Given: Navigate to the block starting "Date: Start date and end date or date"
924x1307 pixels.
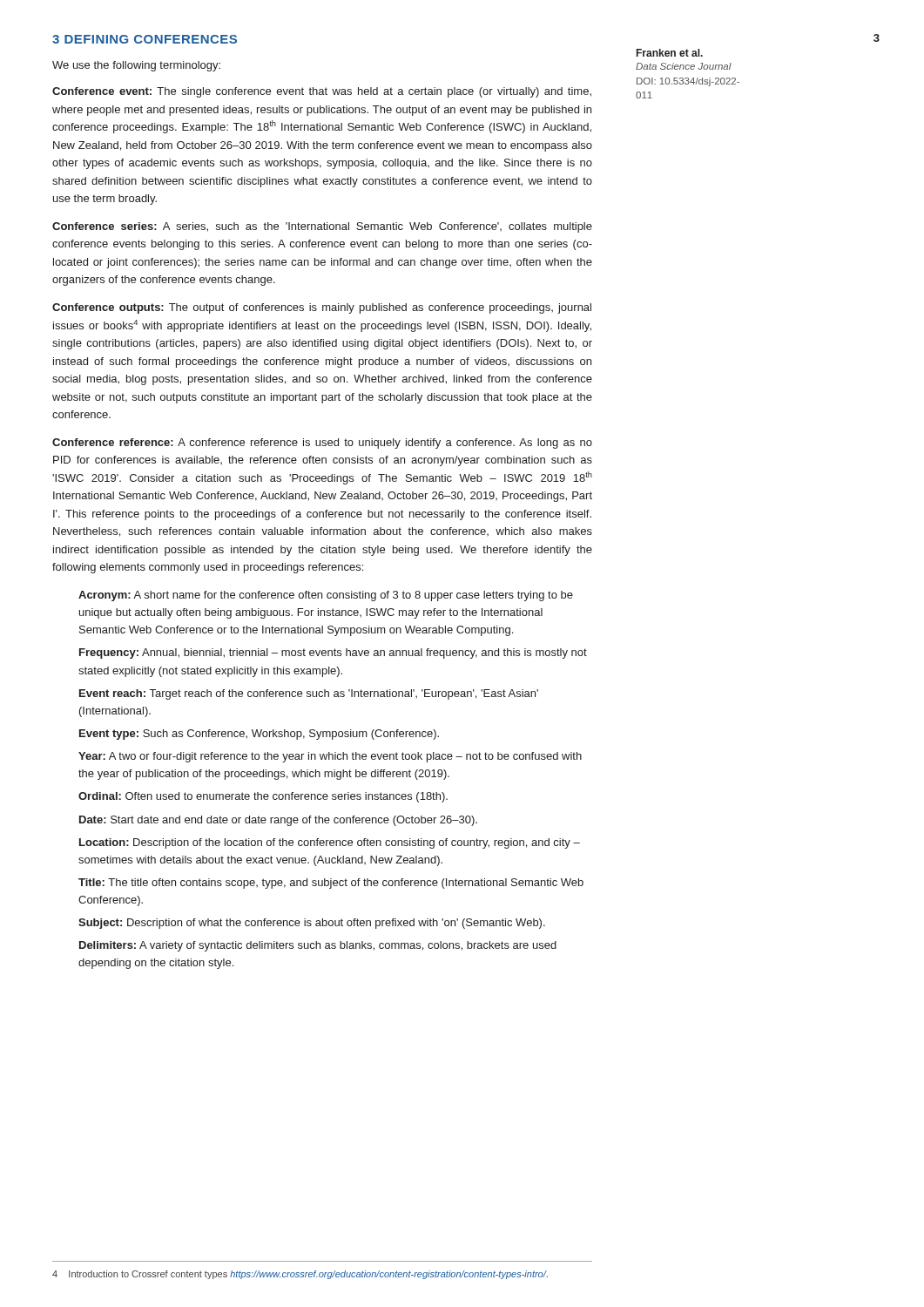Looking at the screenshot, I should pyautogui.click(x=278, y=819).
